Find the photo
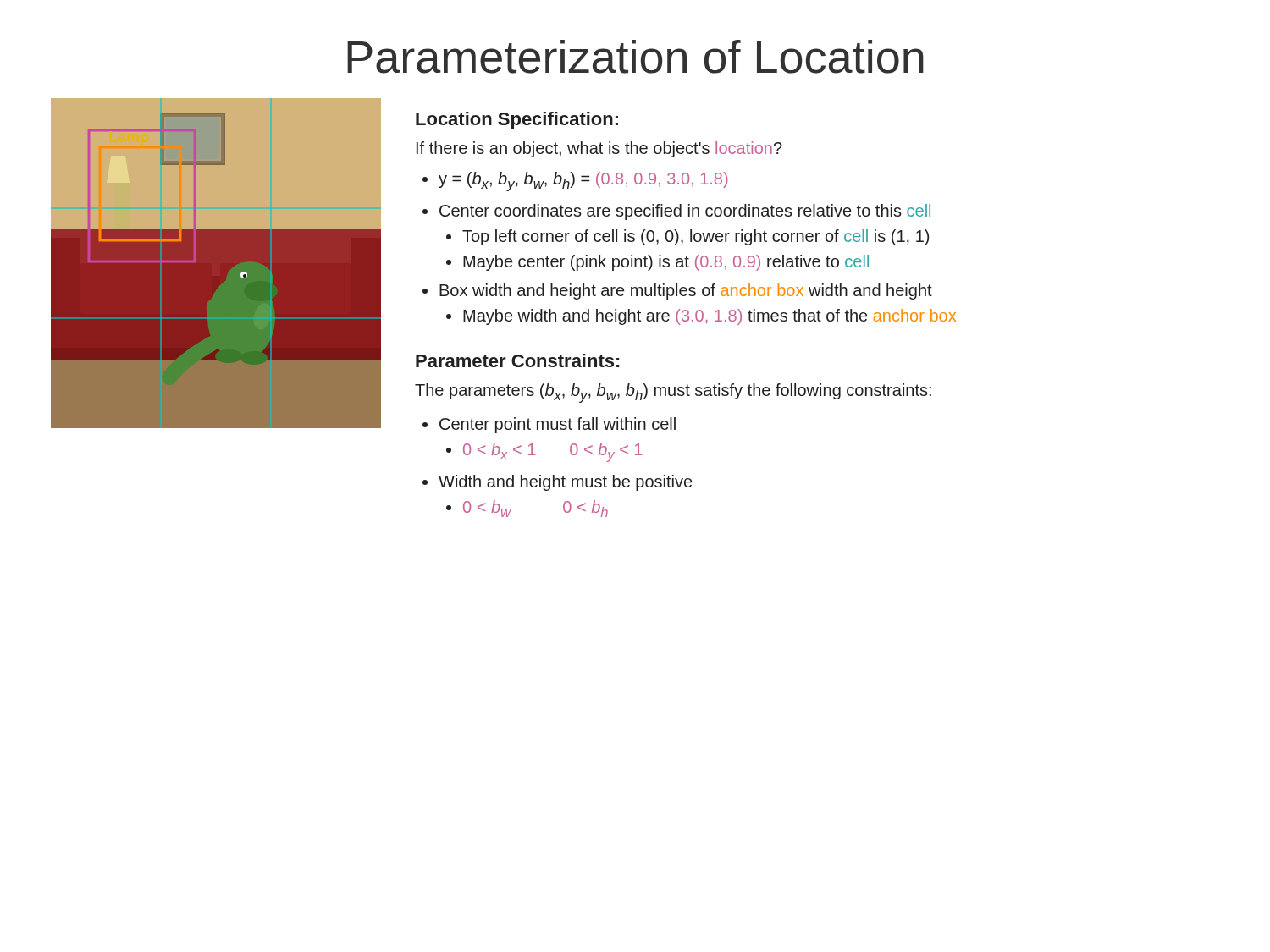 coord(216,263)
